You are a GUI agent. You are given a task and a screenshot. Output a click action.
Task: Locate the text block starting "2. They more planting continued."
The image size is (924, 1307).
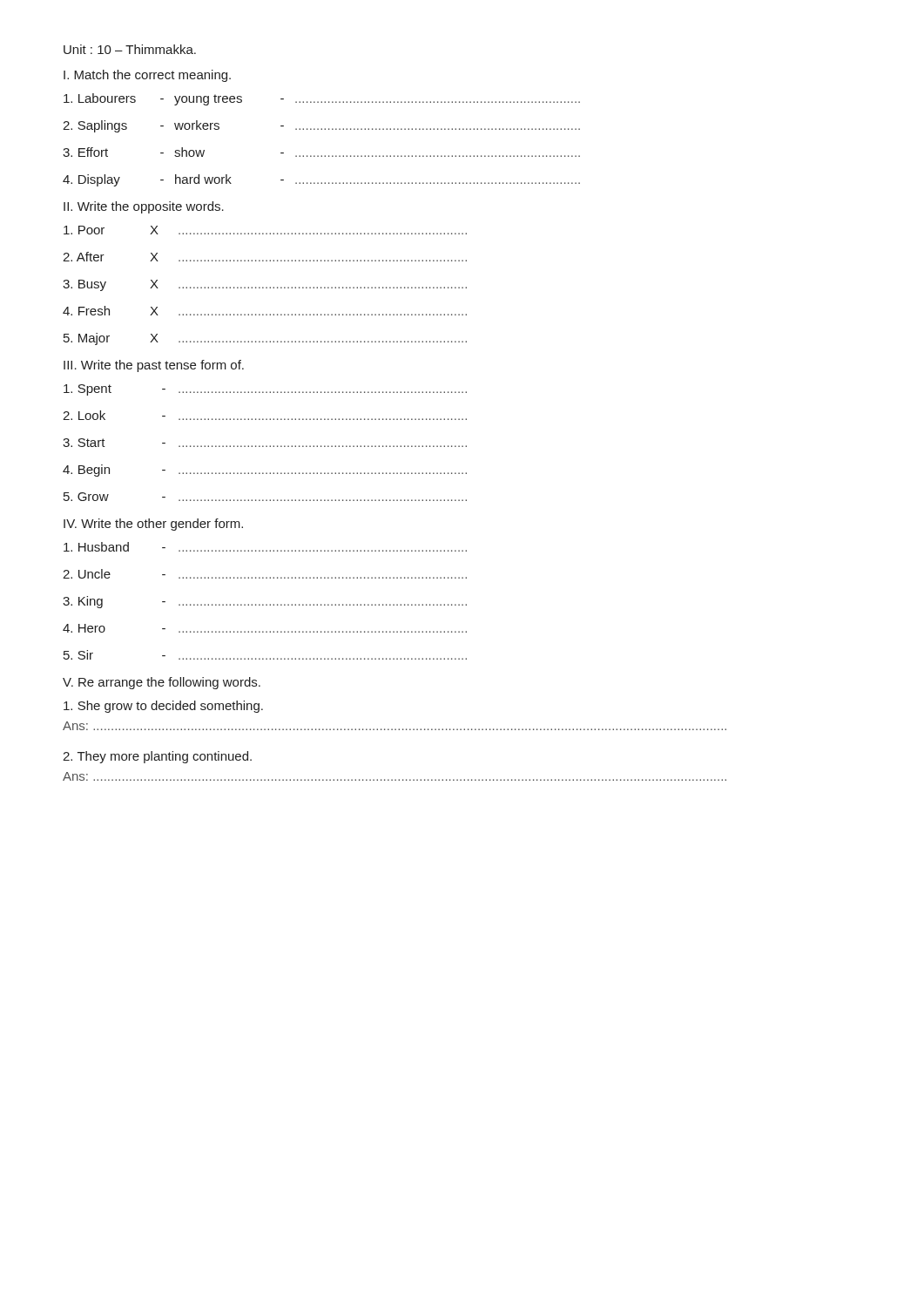pos(158,756)
